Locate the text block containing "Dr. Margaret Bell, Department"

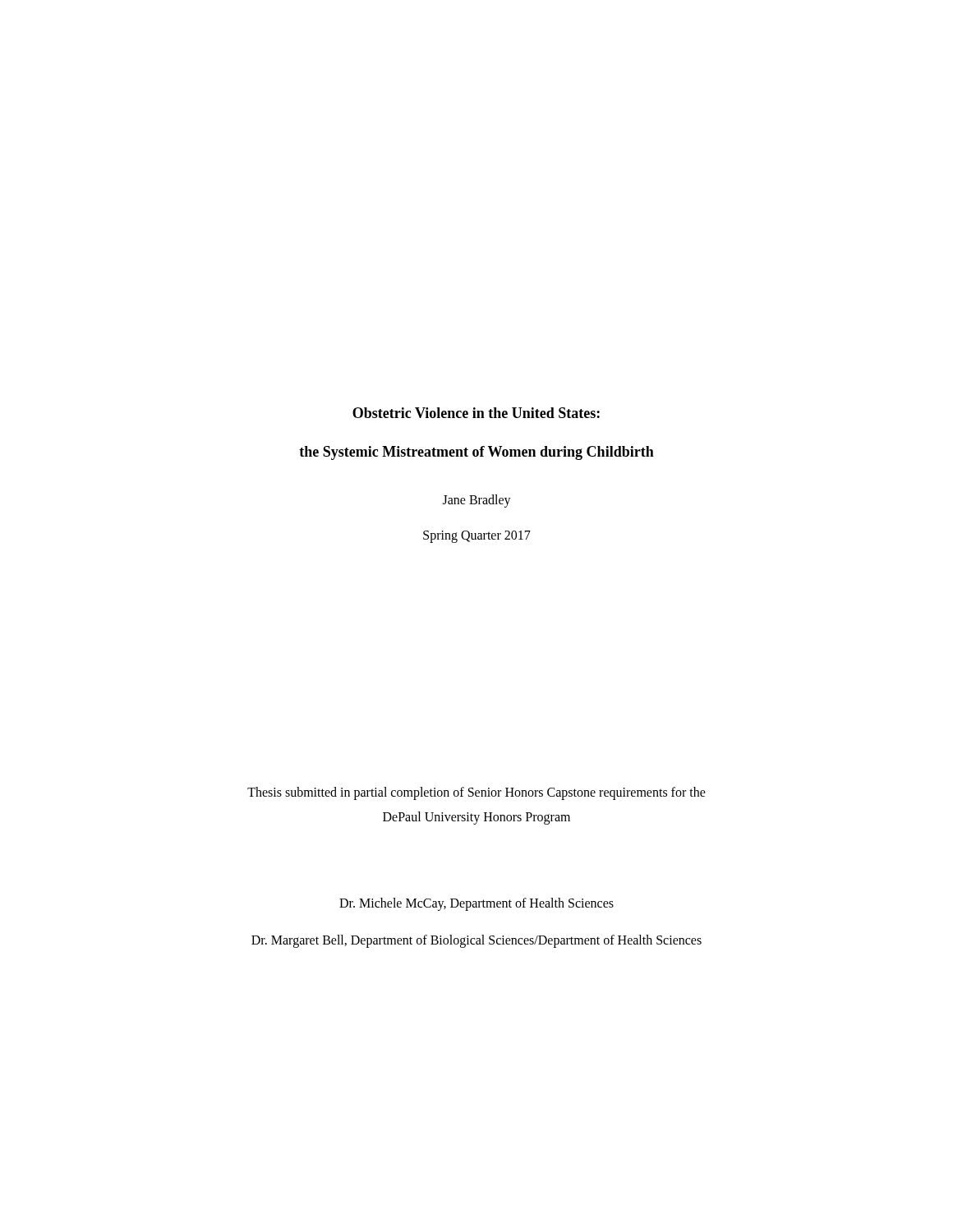tap(476, 940)
